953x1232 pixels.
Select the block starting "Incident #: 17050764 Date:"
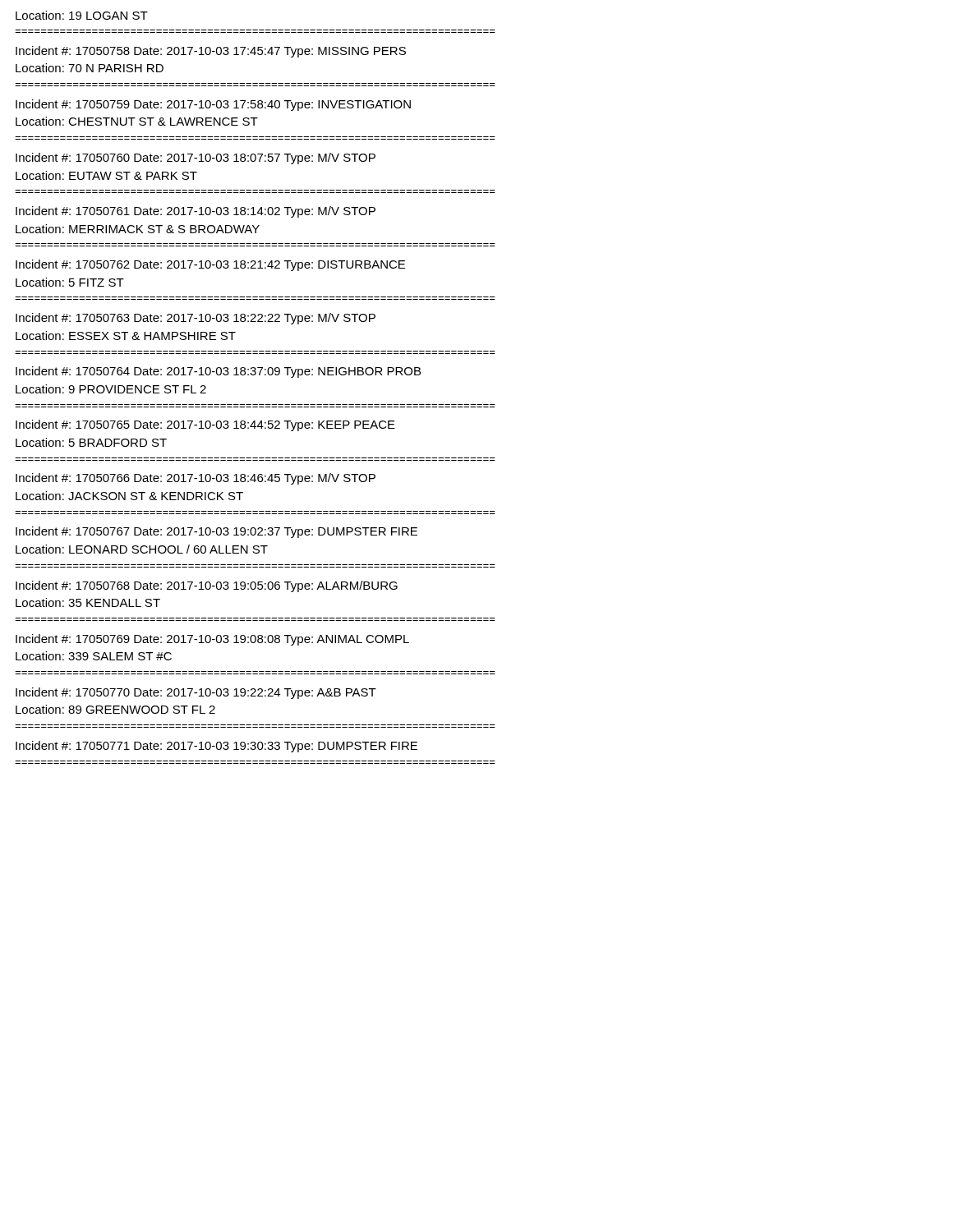[x=218, y=372]
